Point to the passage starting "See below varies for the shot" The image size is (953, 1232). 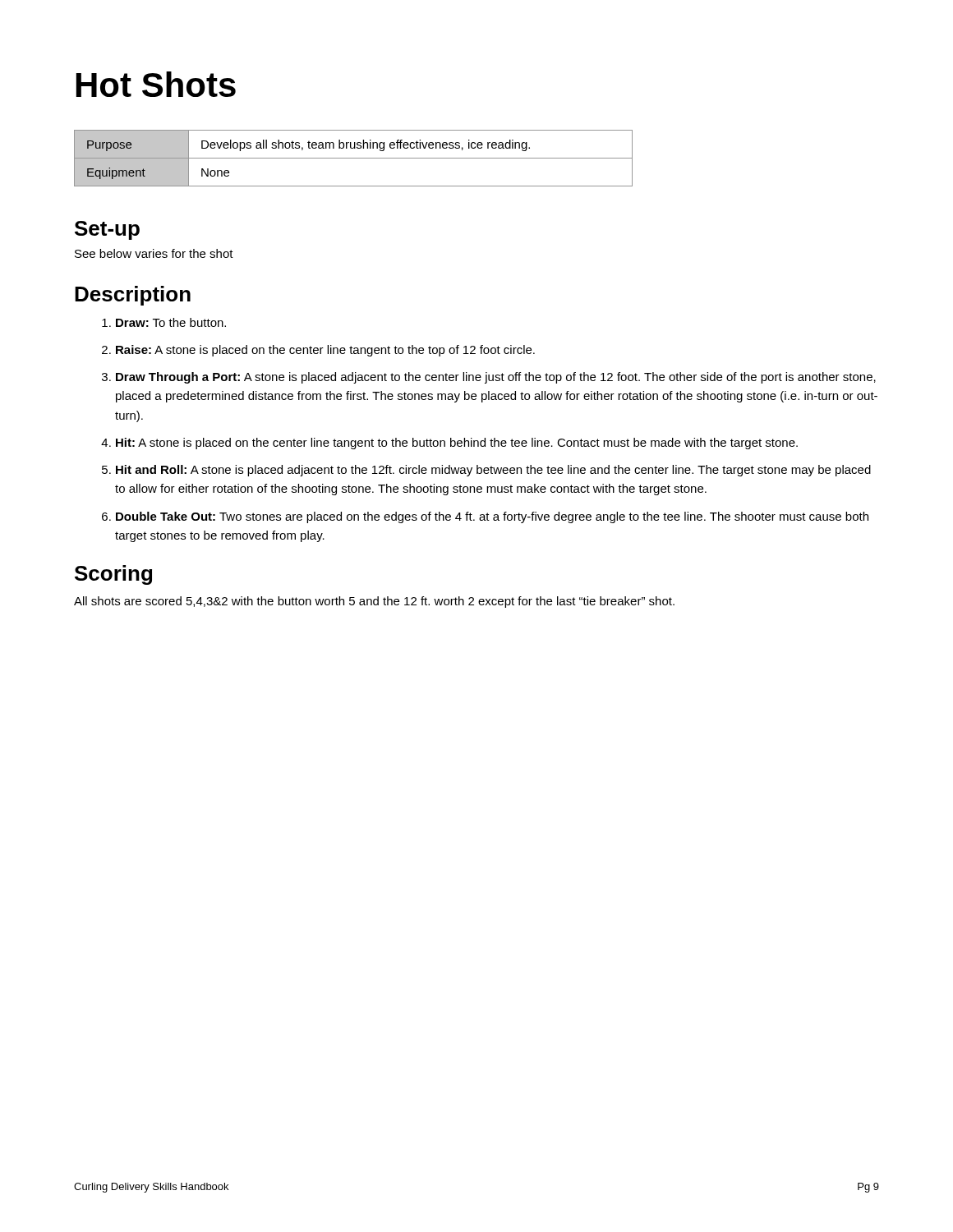tap(154, 253)
